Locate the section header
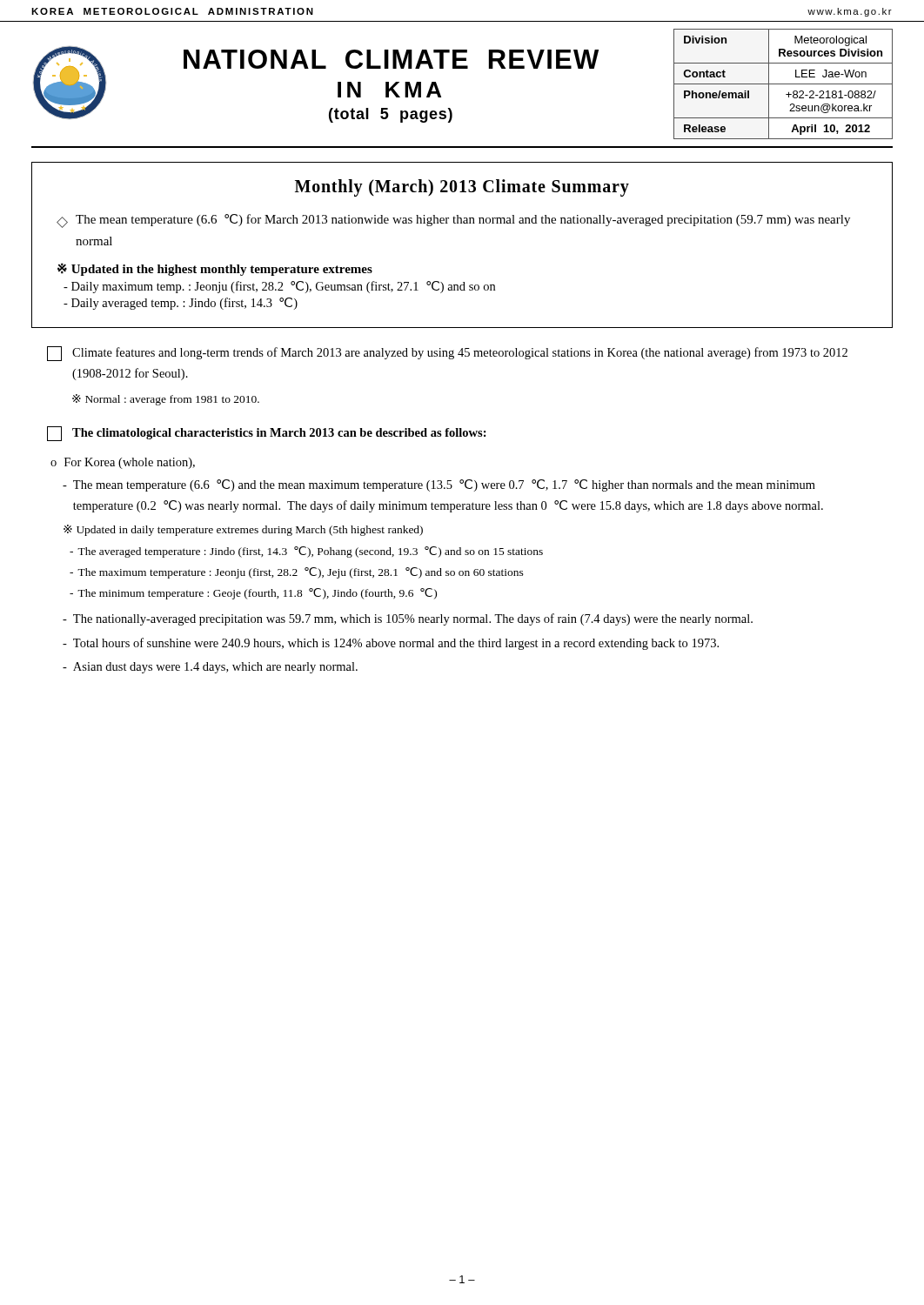The height and width of the screenshot is (1305, 924). pyautogui.click(x=462, y=243)
